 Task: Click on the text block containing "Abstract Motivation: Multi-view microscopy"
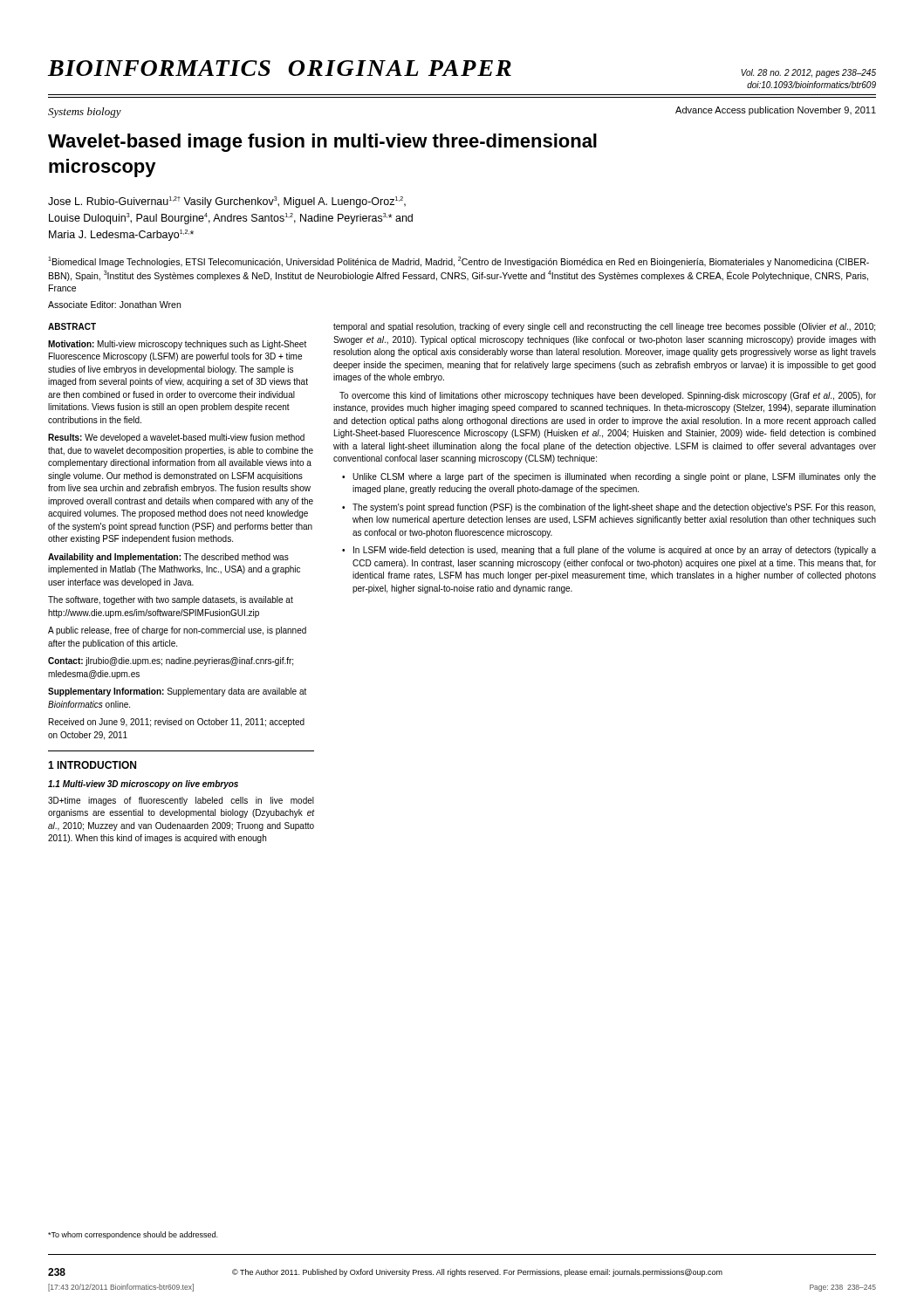tap(181, 531)
